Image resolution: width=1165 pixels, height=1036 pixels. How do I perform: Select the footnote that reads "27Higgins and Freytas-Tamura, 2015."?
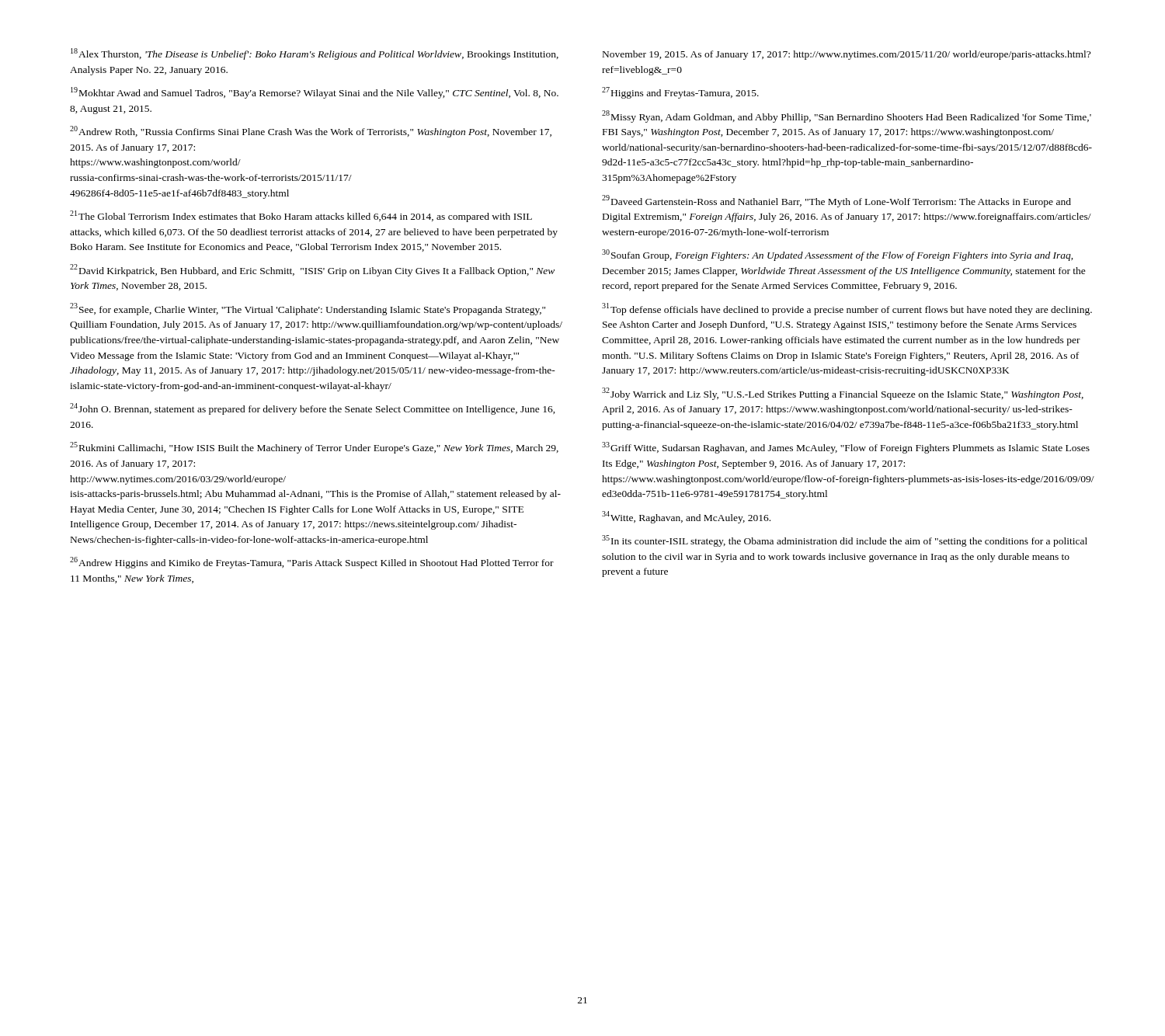click(x=681, y=92)
